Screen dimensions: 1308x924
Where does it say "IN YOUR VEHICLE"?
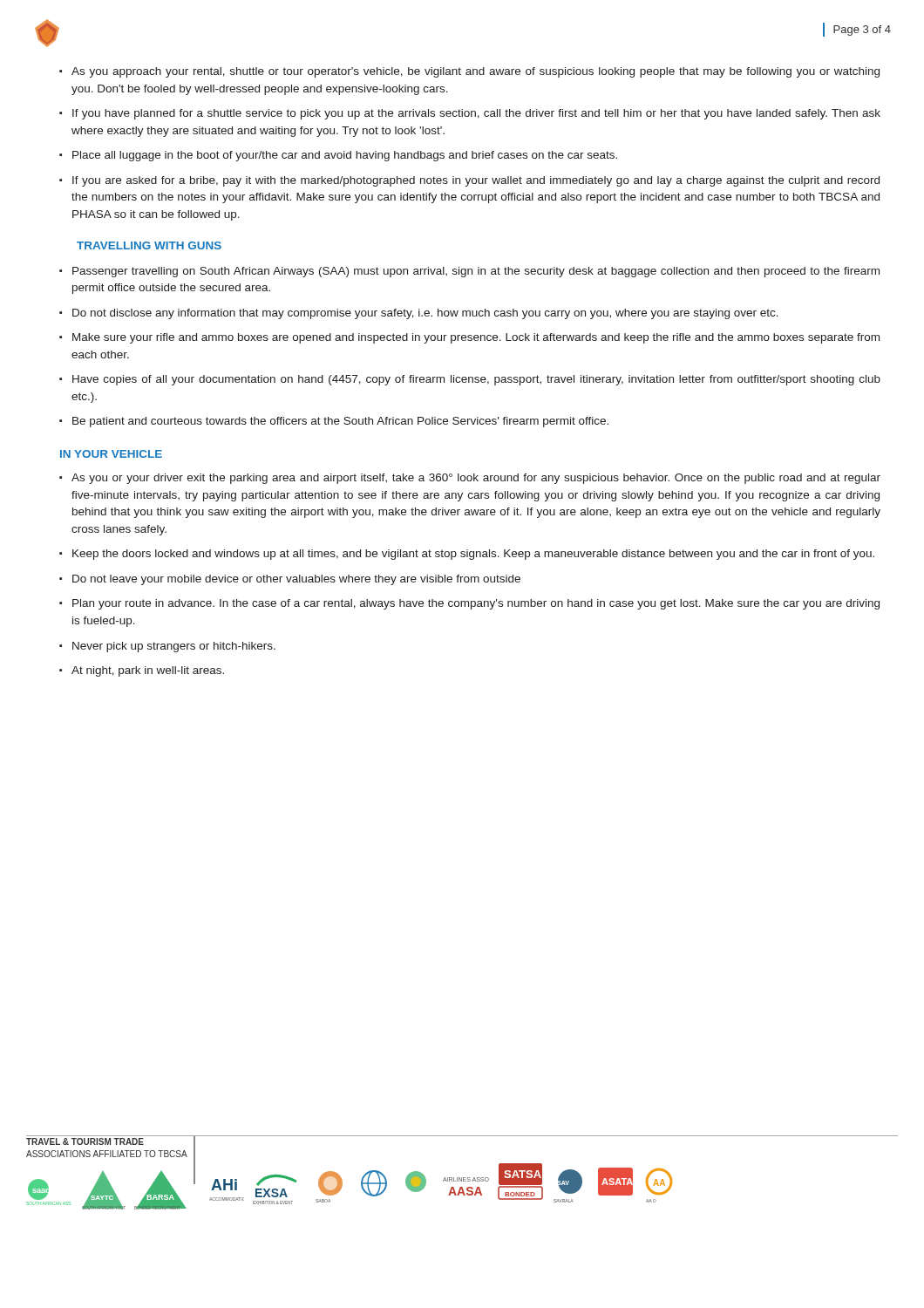tap(111, 454)
